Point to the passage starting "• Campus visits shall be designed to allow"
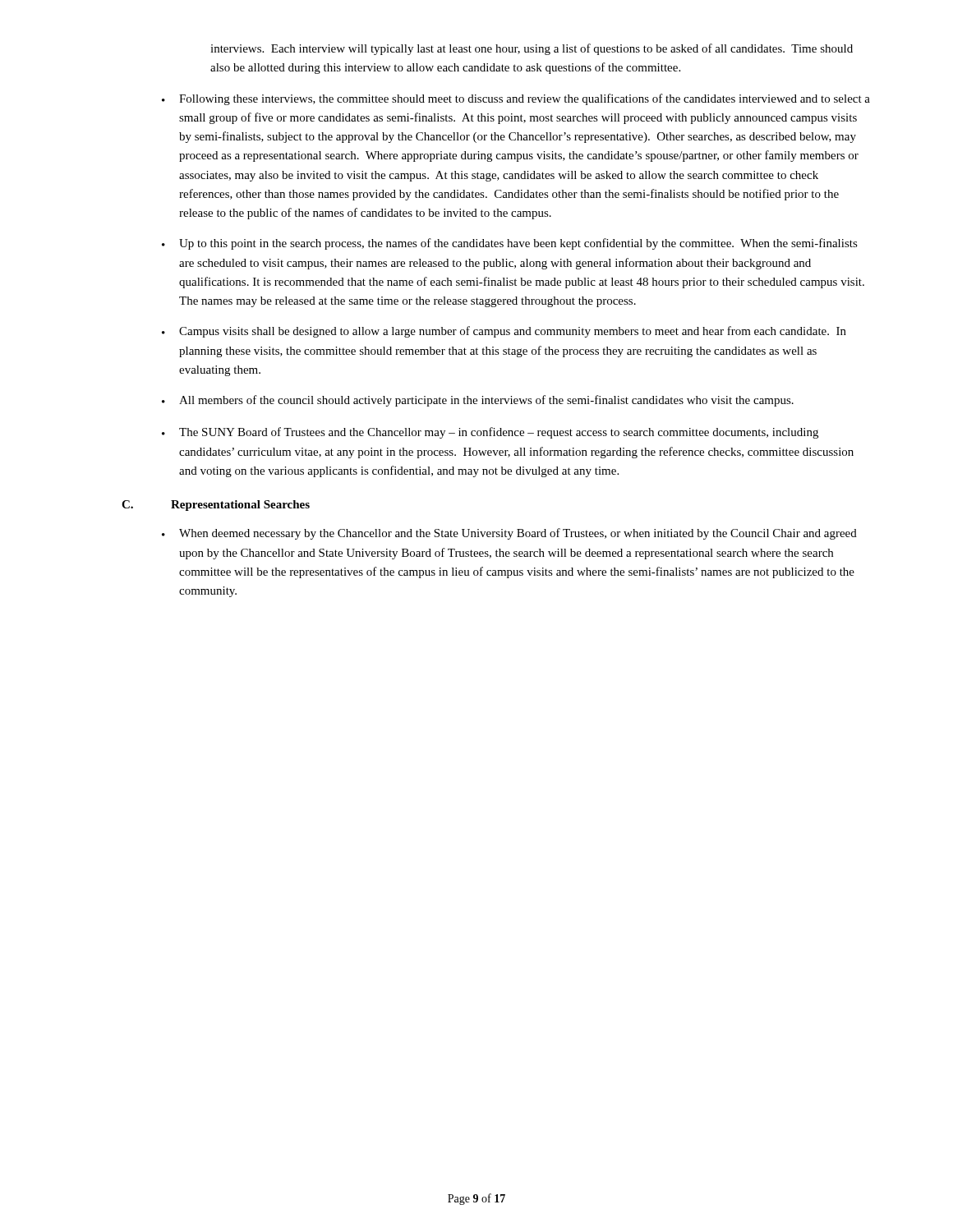The width and height of the screenshot is (953, 1232). pos(516,351)
